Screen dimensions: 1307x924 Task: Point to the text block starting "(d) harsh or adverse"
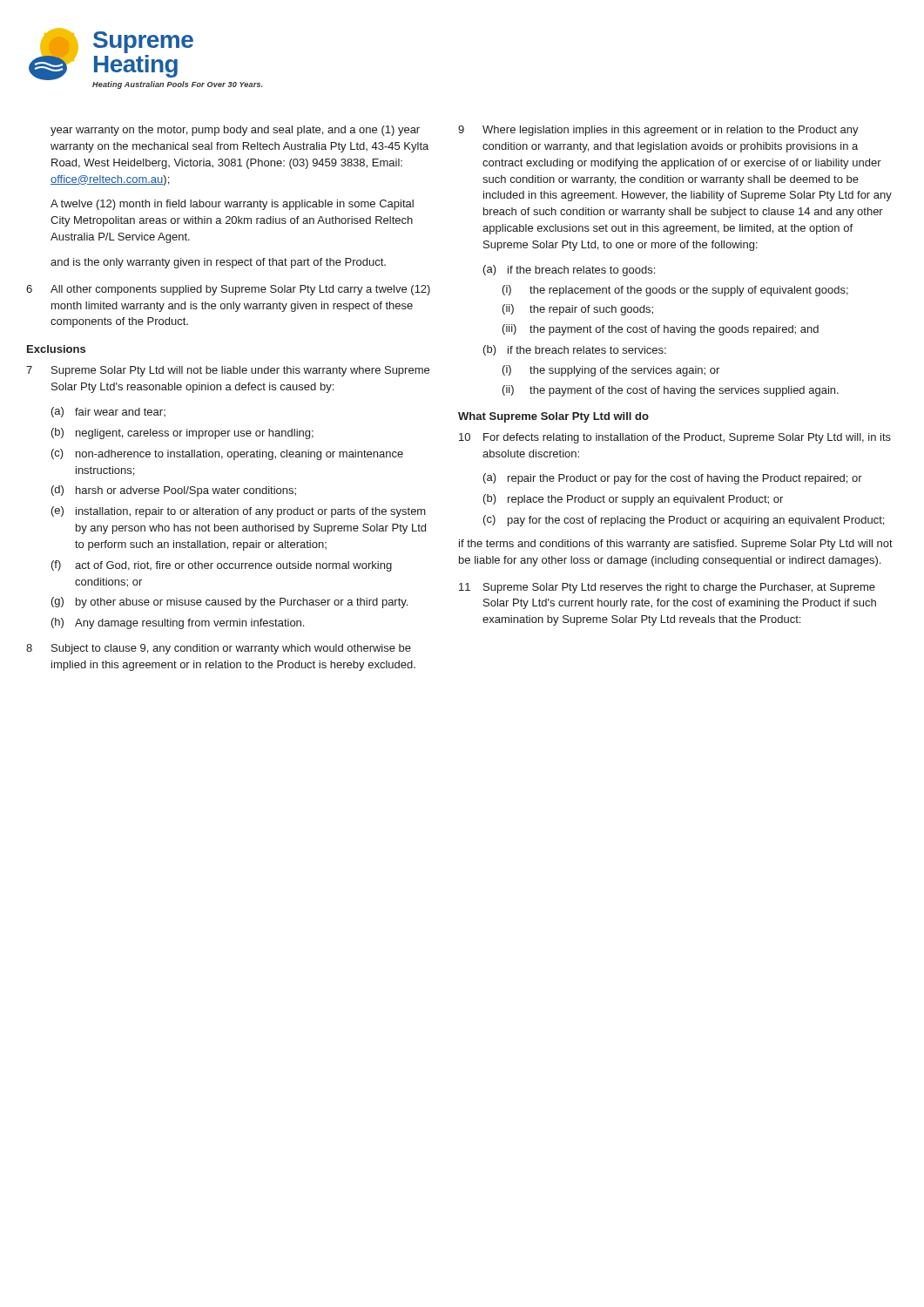click(x=241, y=491)
